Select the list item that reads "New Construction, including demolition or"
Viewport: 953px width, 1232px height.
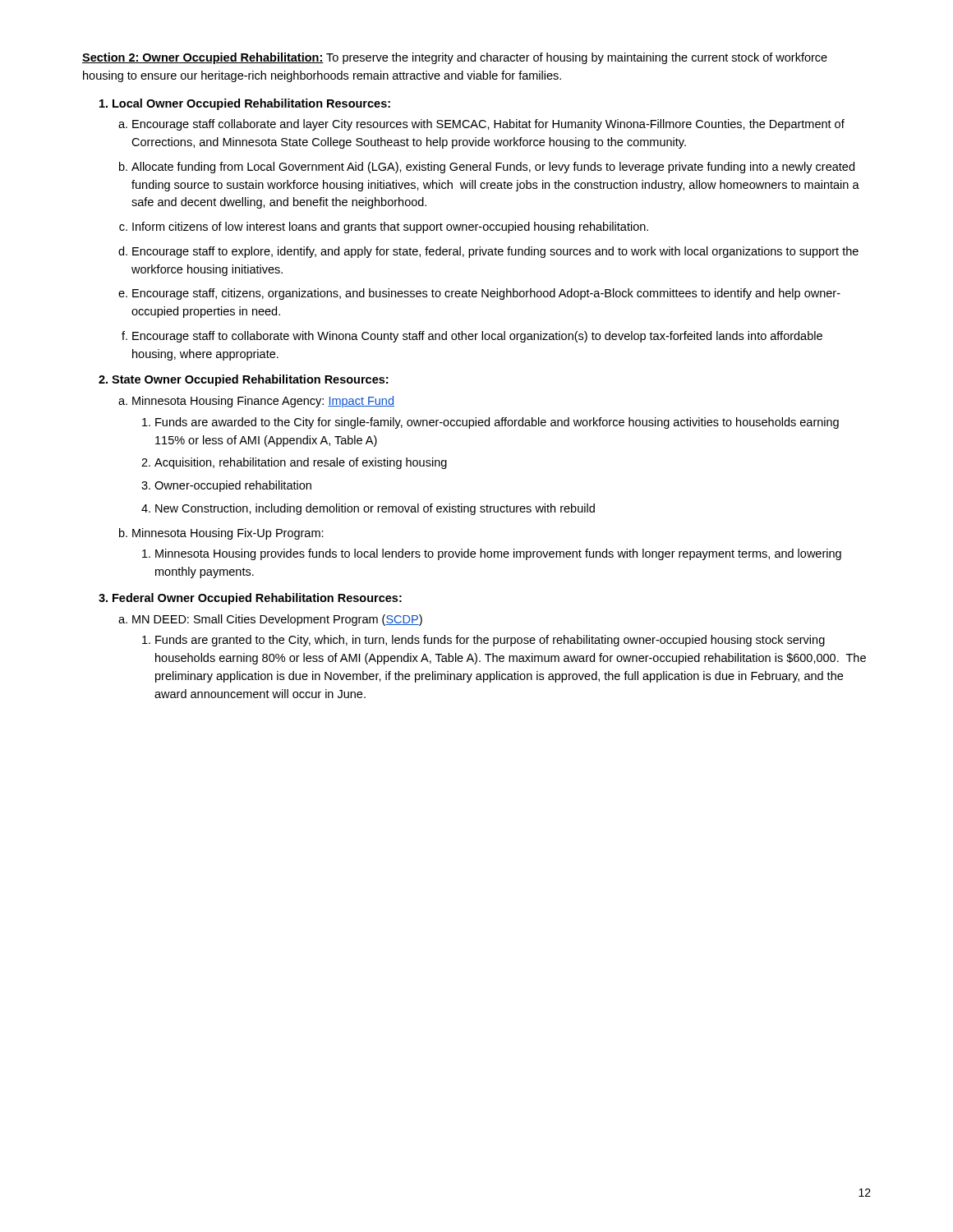[x=375, y=508]
